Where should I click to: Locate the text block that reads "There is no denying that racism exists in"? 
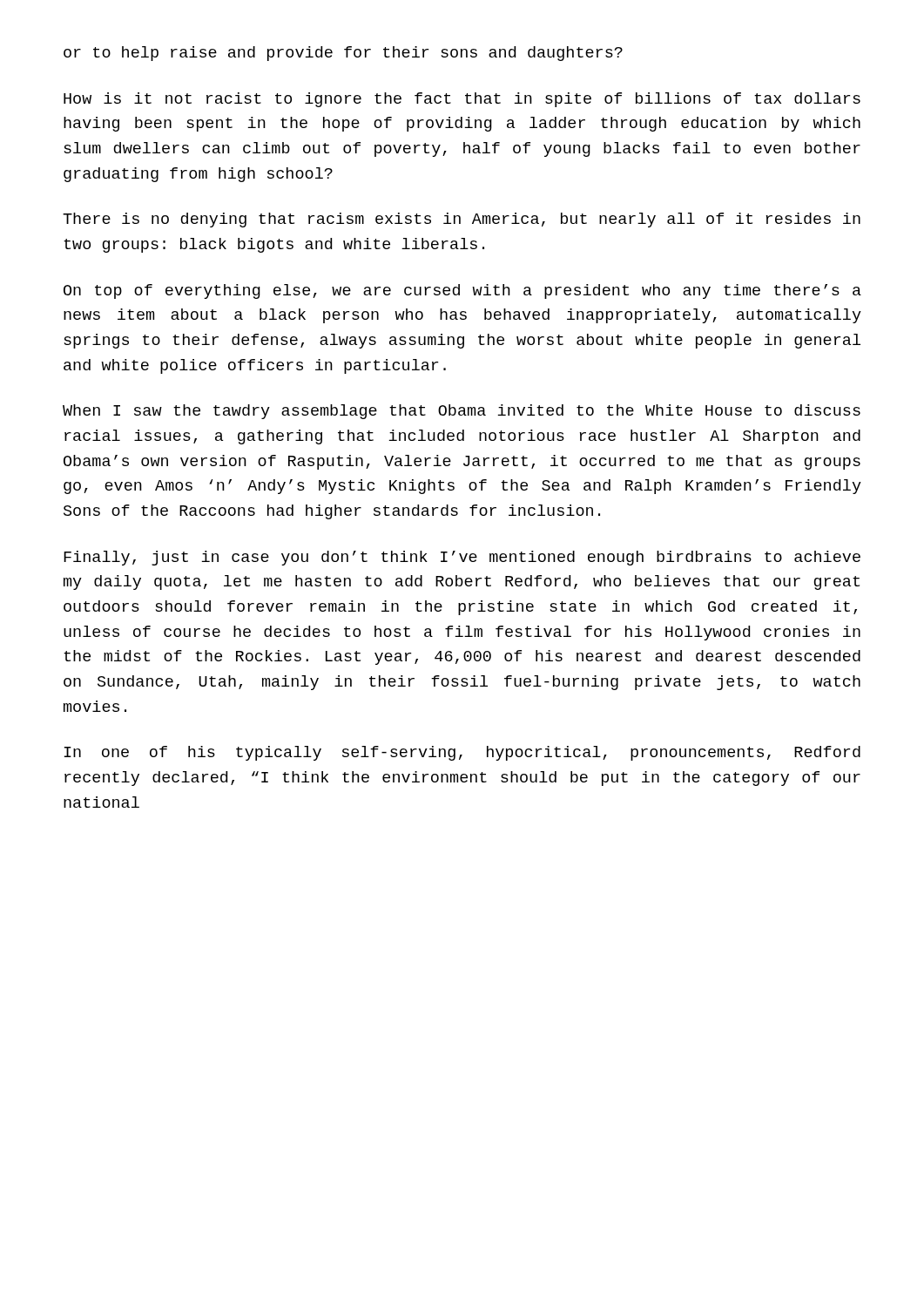coord(462,233)
